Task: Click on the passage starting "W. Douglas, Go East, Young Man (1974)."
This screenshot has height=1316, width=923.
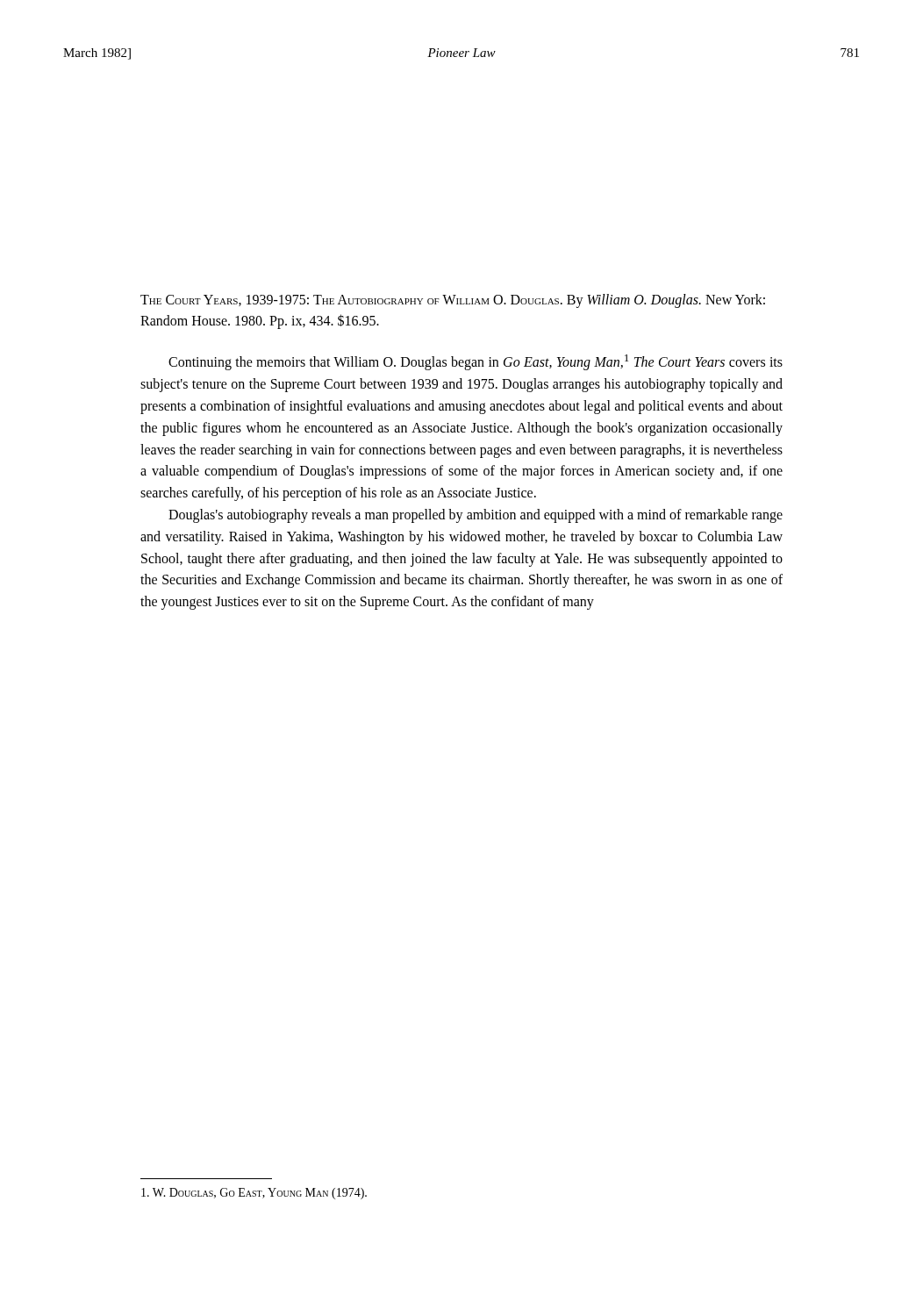Action: (254, 1194)
